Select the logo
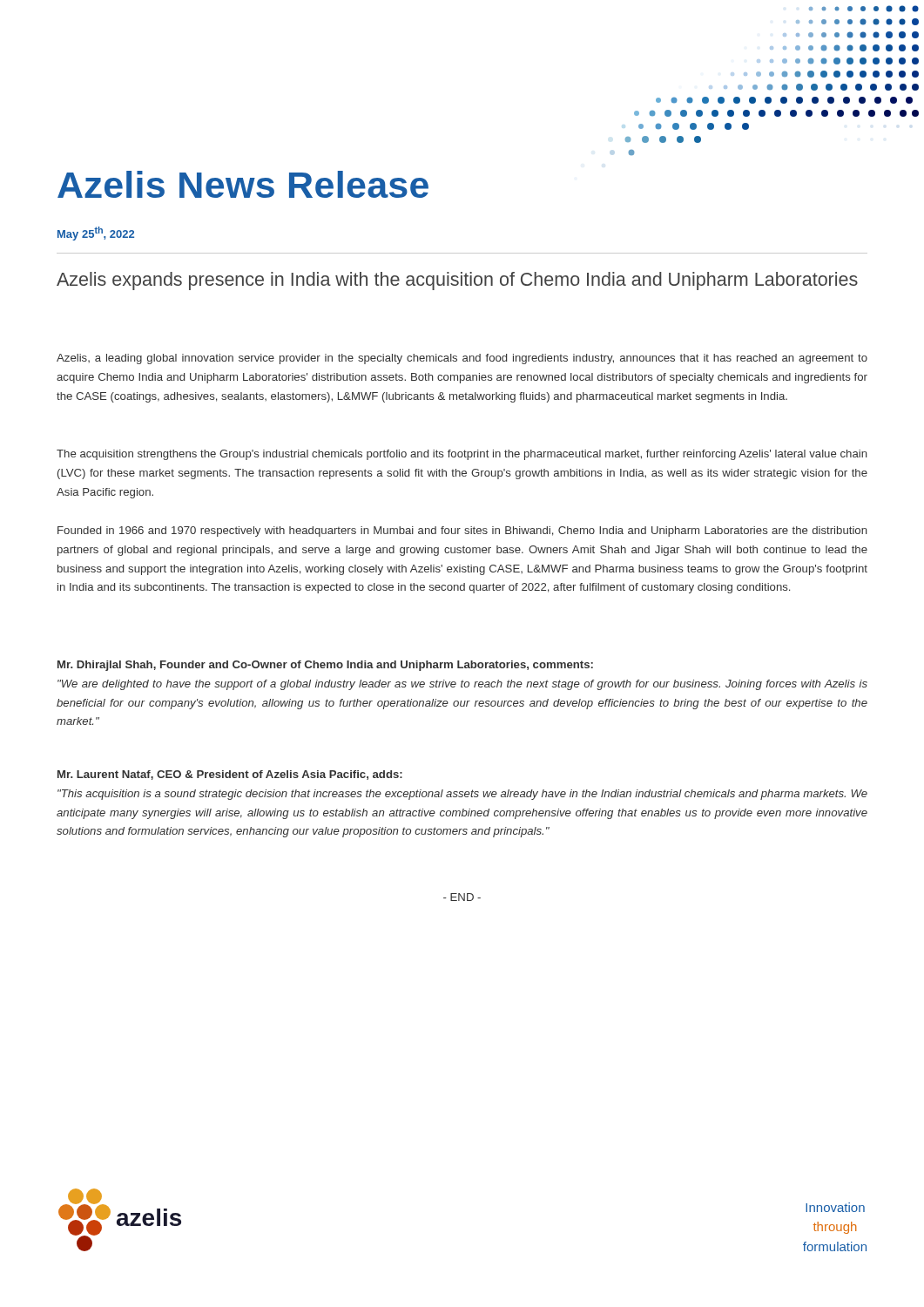Screen dimensions: 1307x924 pyautogui.click(x=124, y=1222)
